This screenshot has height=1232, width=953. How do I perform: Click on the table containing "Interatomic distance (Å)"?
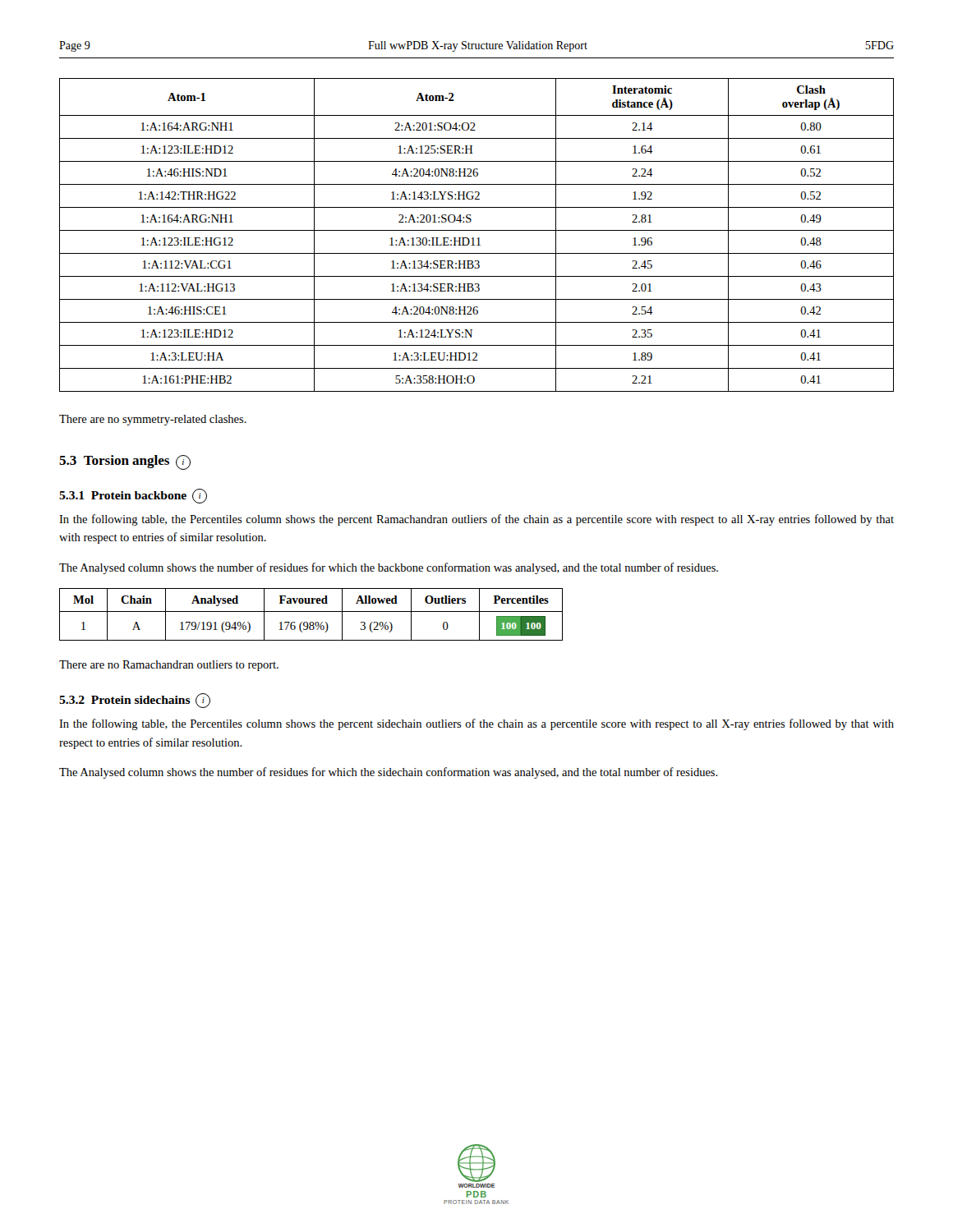(x=476, y=235)
